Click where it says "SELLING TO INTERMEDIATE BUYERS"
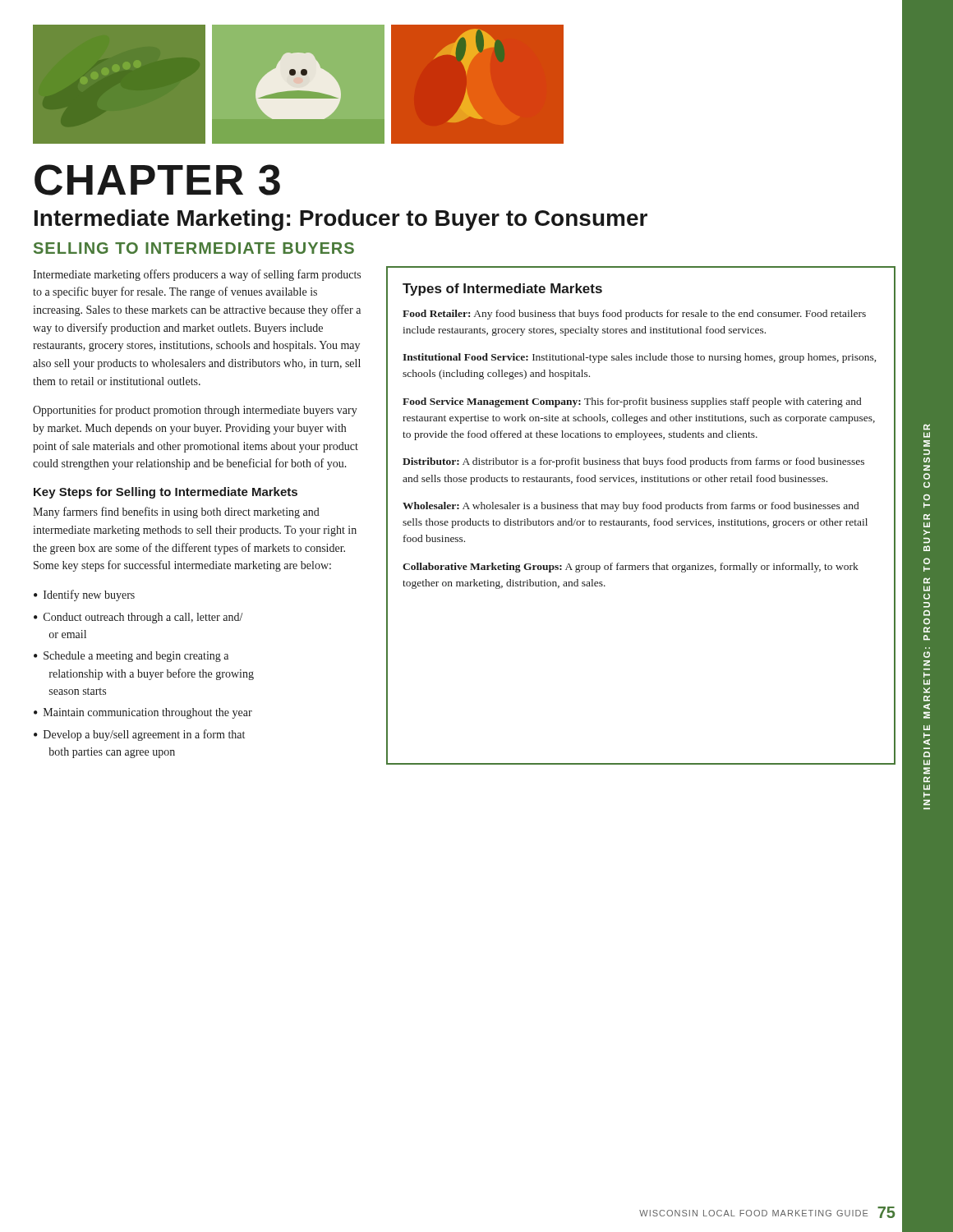953x1232 pixels. point(194,248)
